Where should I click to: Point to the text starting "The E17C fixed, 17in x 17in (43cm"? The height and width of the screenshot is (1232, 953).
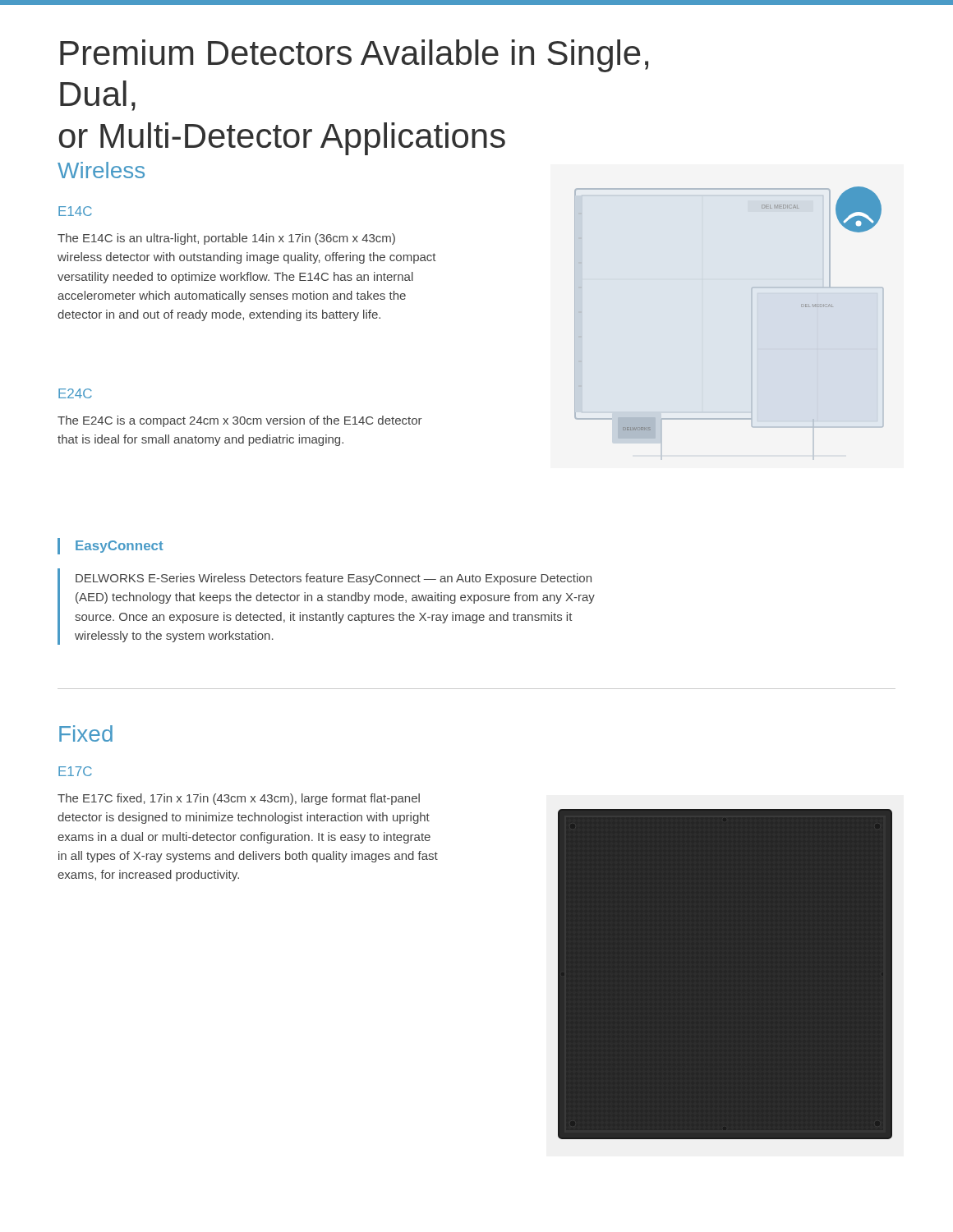click(x=251, y=836)
